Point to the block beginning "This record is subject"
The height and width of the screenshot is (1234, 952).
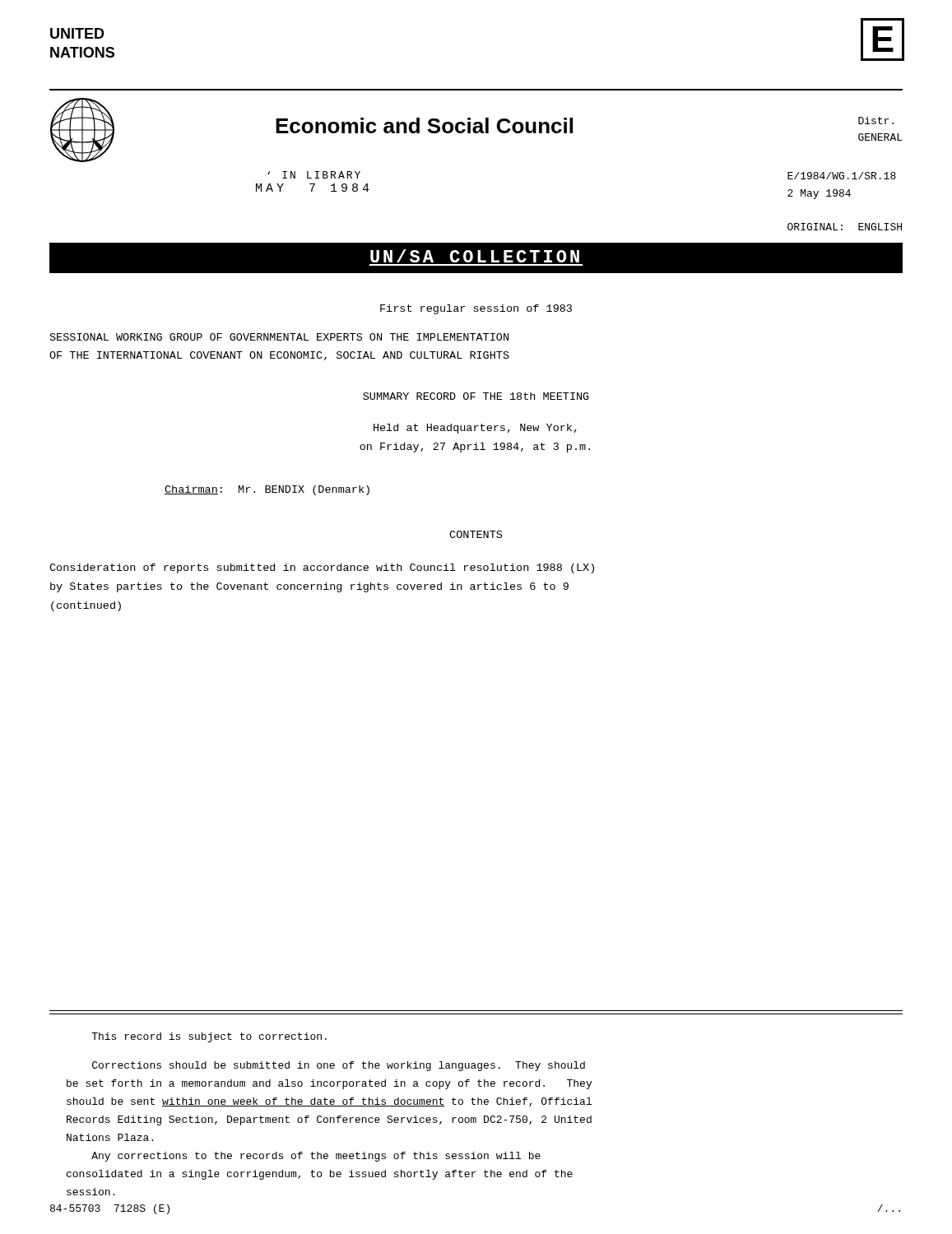[x=197, y=1037]
